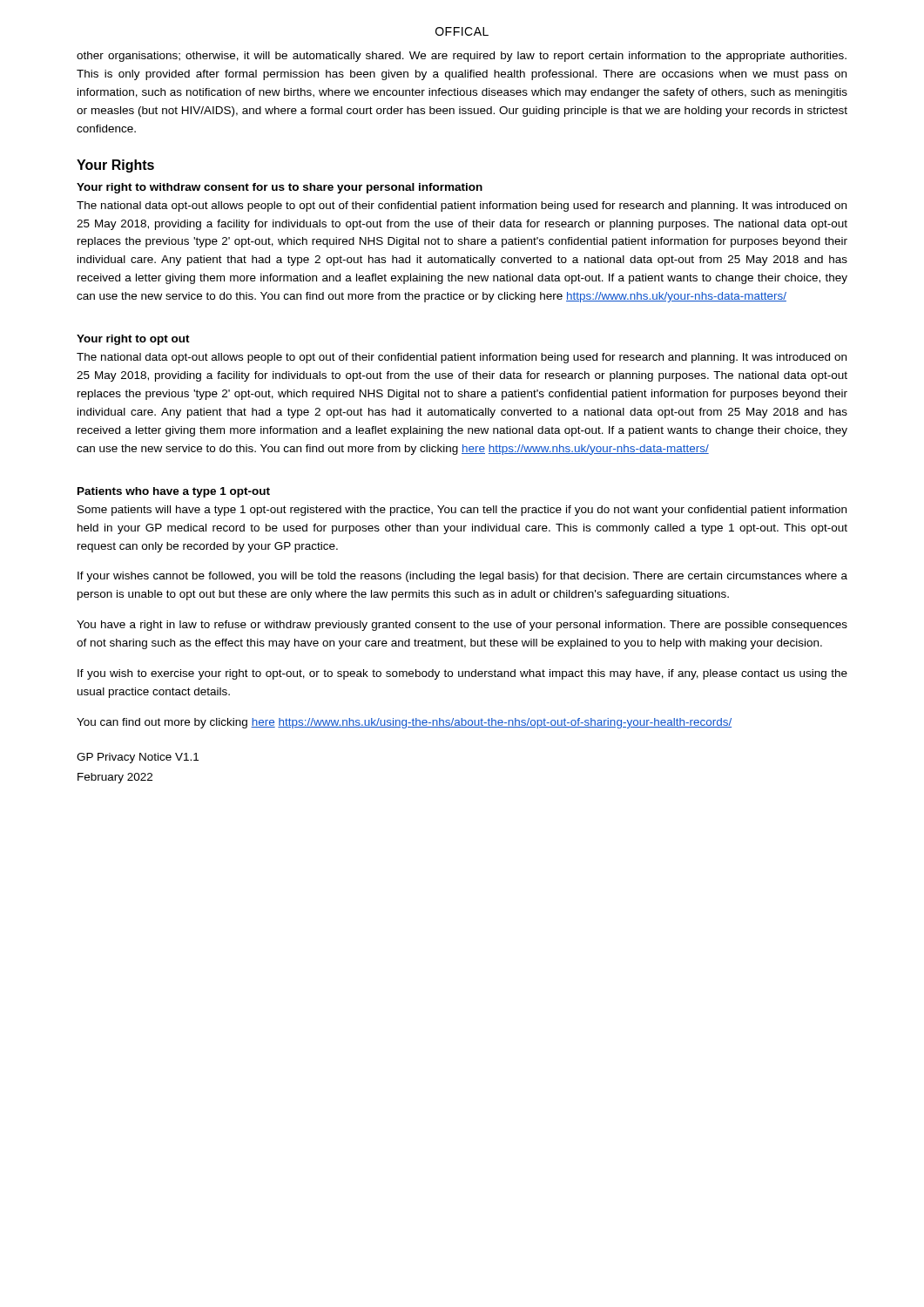Locate the text block that reads "If you wish to exercise your"
The width and height of the screenshot is (924, 1307).
(462, 682)
